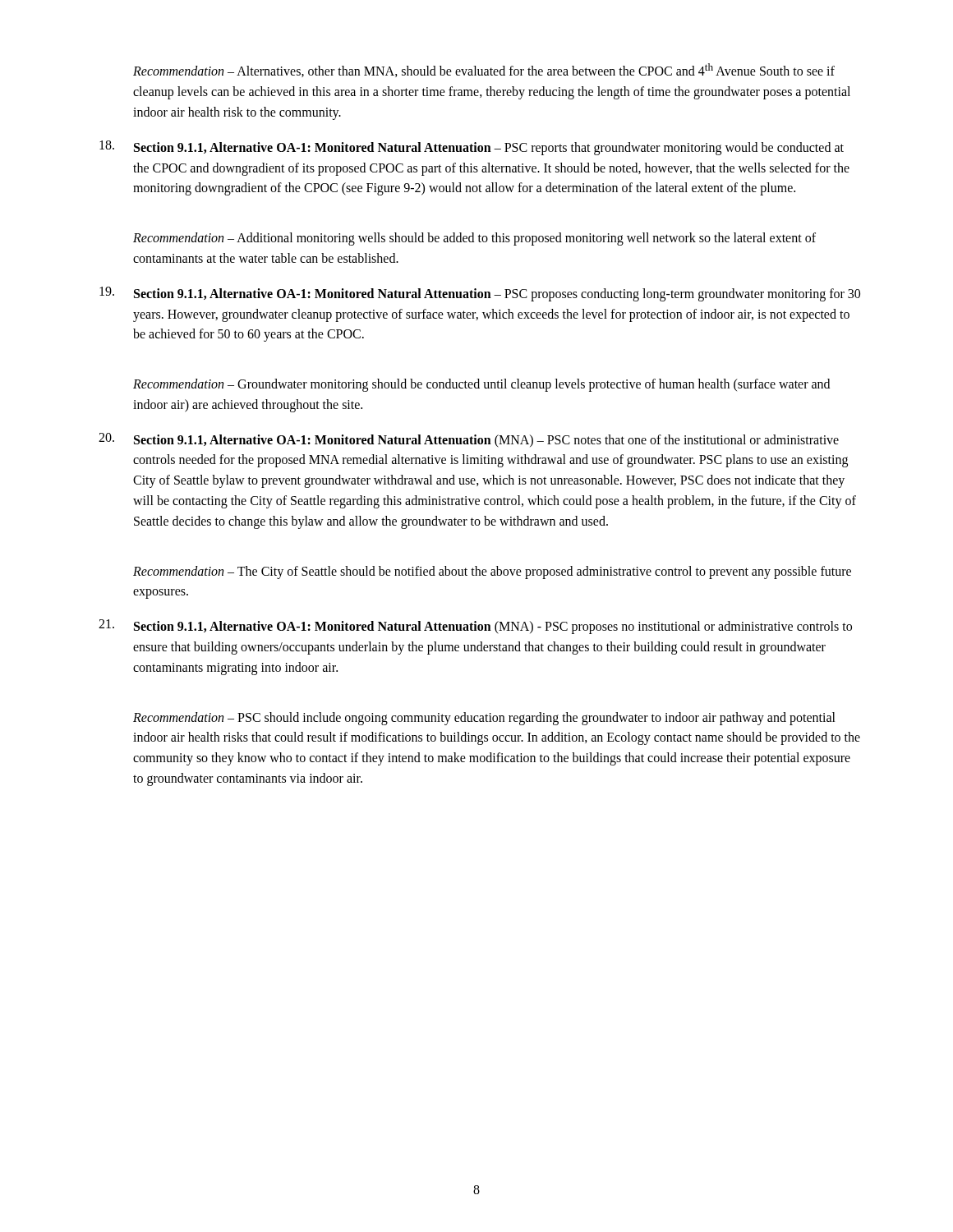Select the list item that reads "19. Section 9.1.1, Alternative OA-1: Monitored"

coord(481,322)
